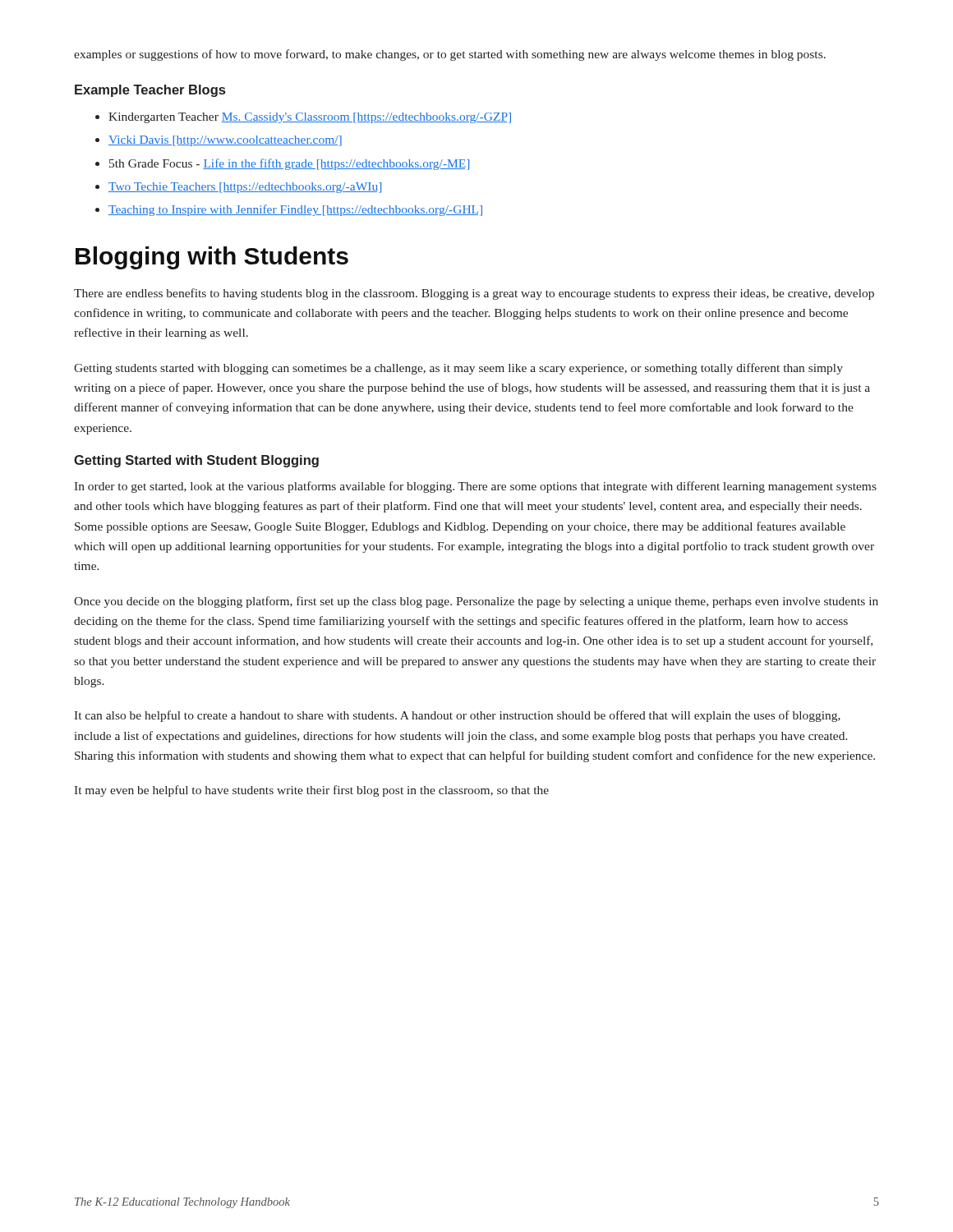Navigate to the text starting "In order to get started, look at"
This screenshot has height=1232, width=953.
tap(475, 526)
